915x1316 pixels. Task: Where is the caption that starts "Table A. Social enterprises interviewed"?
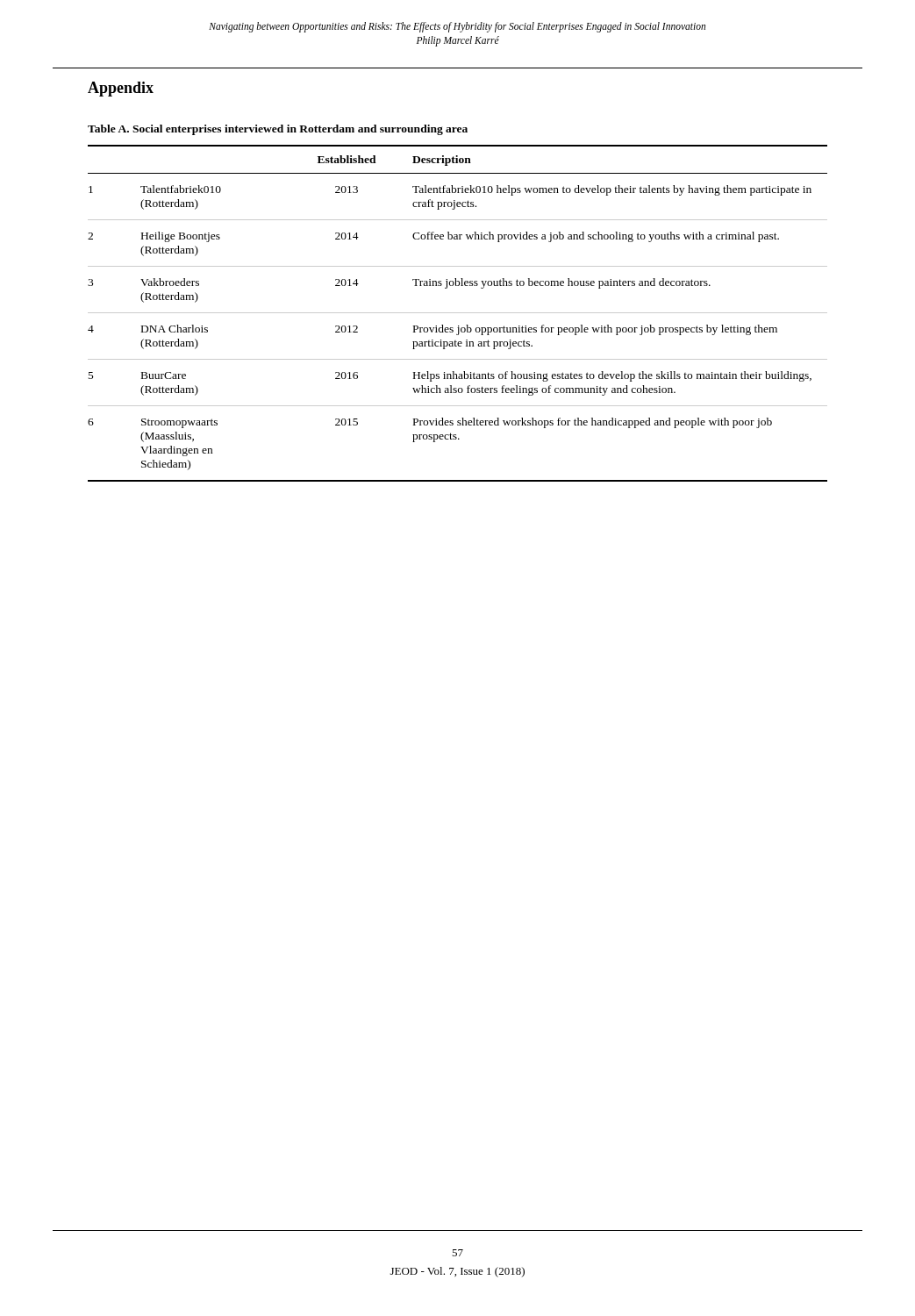pyautogui.click(x=278, y=129)
